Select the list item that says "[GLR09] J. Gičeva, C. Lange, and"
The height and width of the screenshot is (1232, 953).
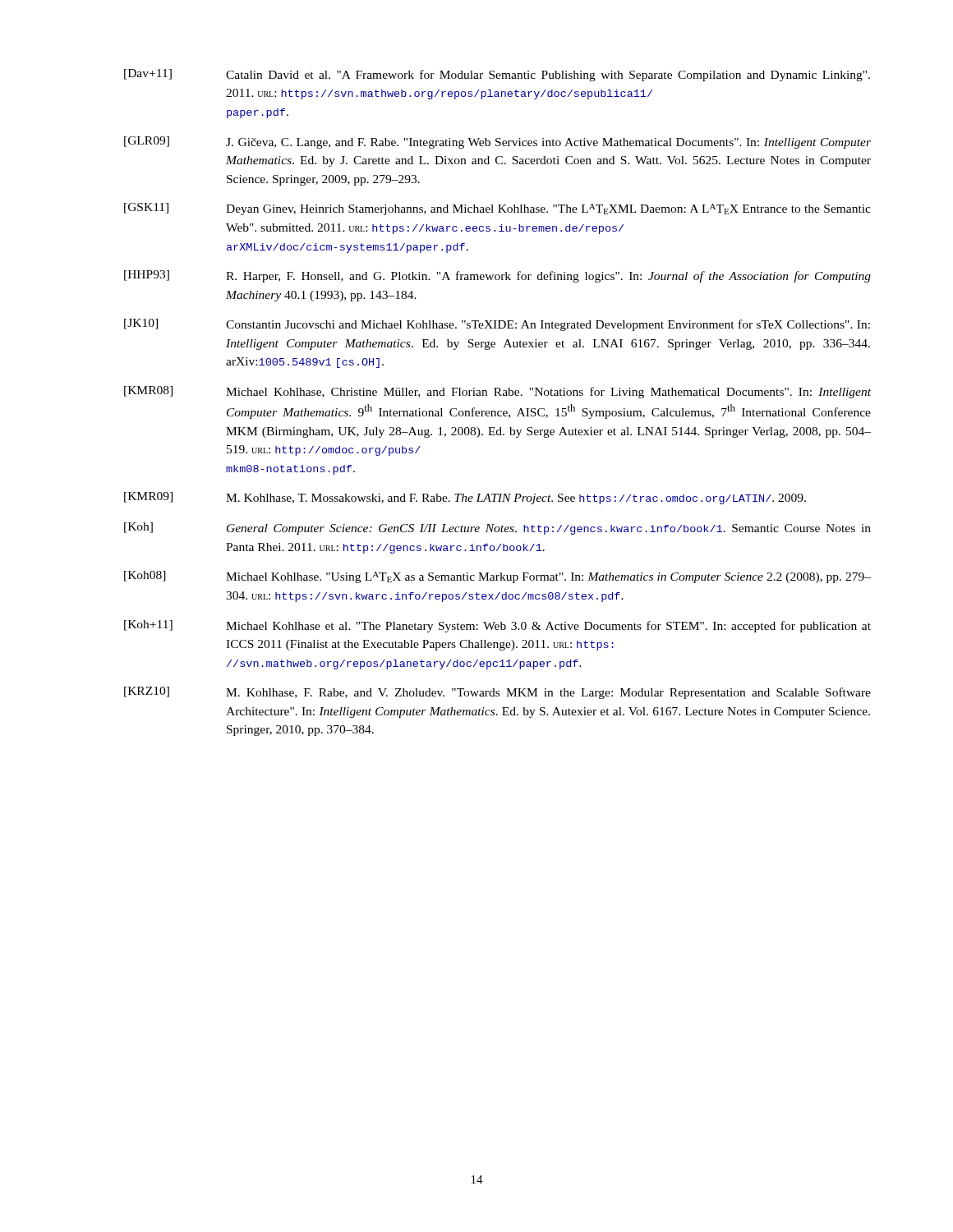pyautogui.click(x=497, y=160)
